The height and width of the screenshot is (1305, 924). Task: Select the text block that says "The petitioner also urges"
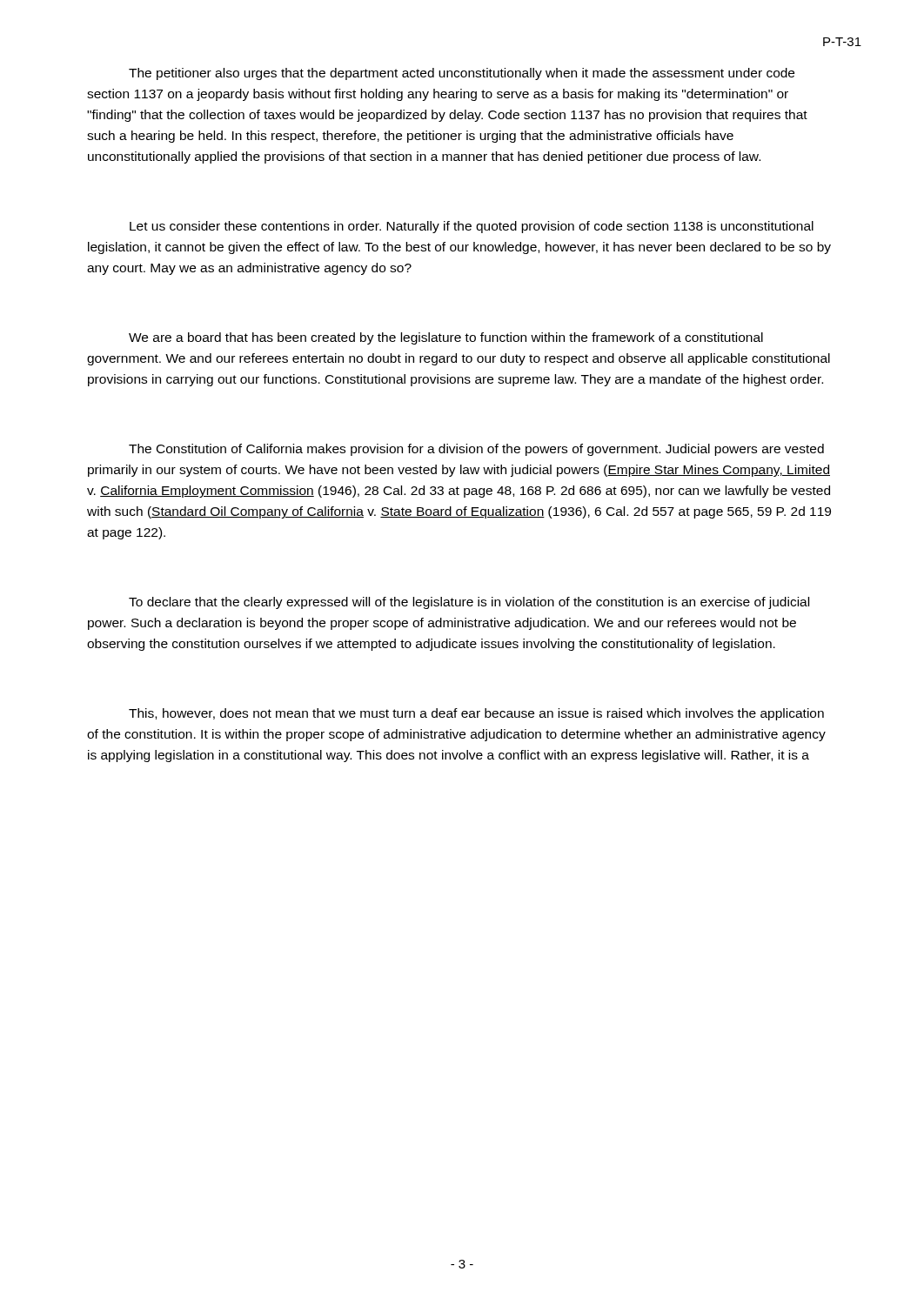tap(447, 114)
